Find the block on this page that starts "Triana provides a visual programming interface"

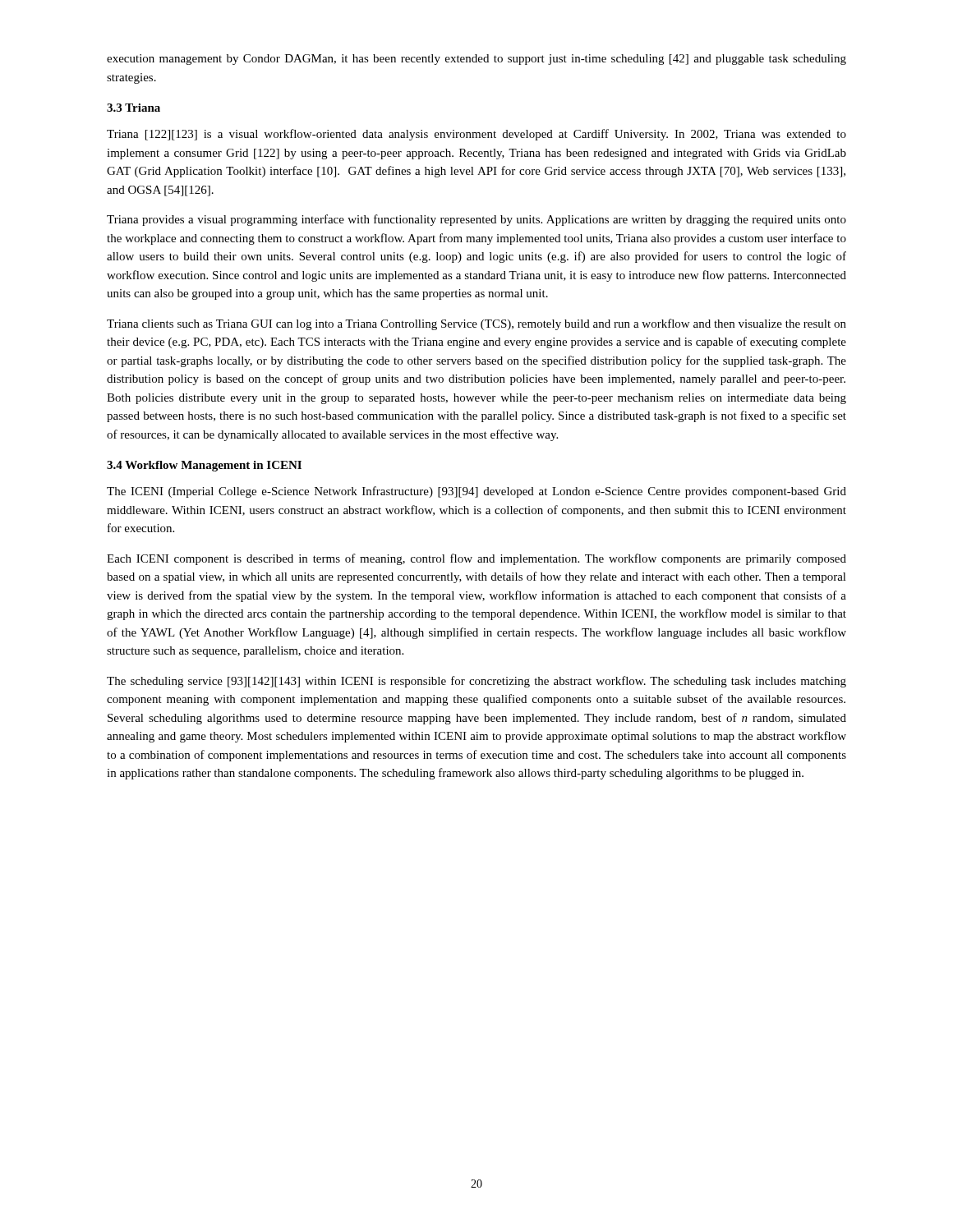[476, 257]
